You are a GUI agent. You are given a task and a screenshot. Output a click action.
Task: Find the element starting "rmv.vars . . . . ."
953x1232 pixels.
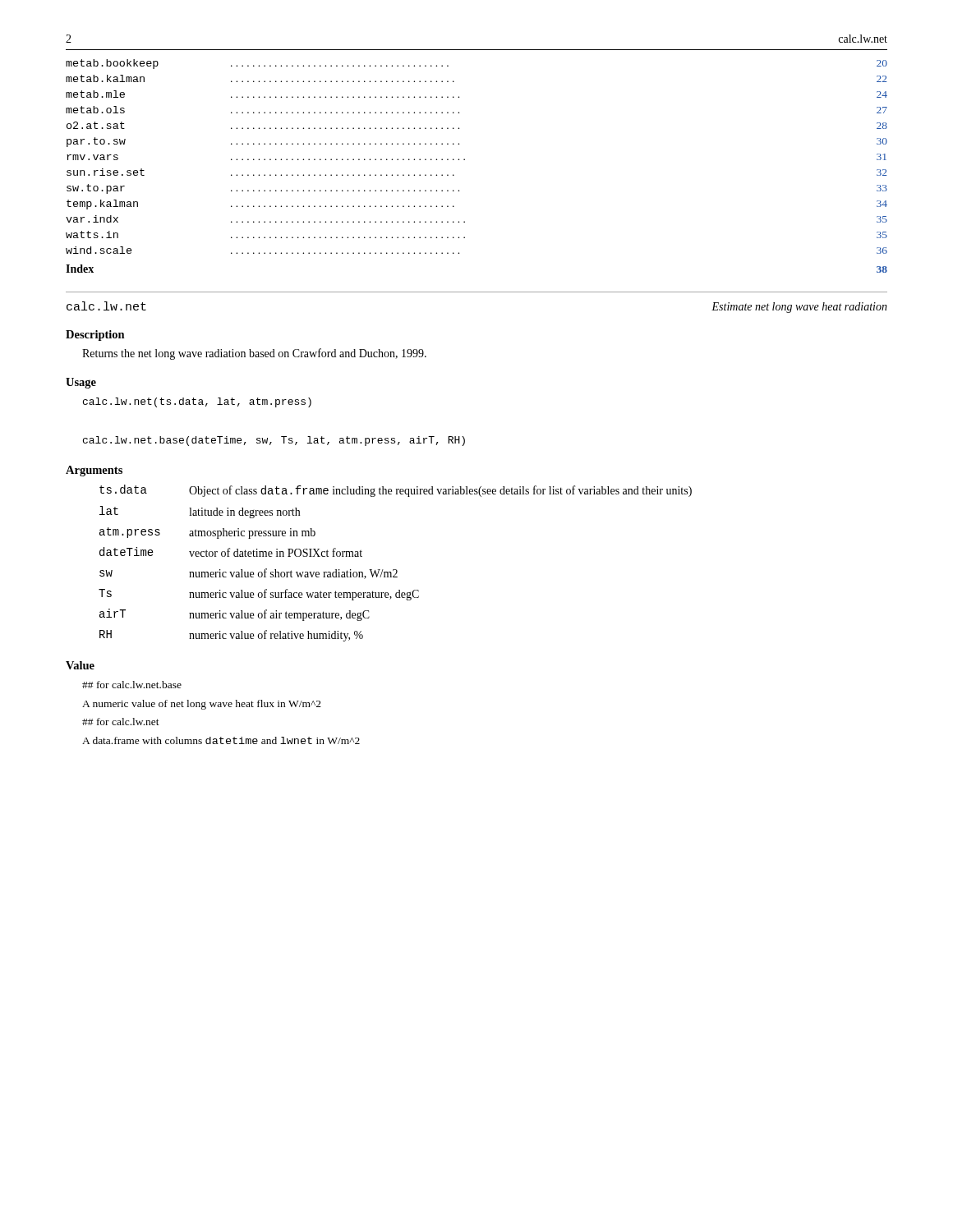click(95, 156)
